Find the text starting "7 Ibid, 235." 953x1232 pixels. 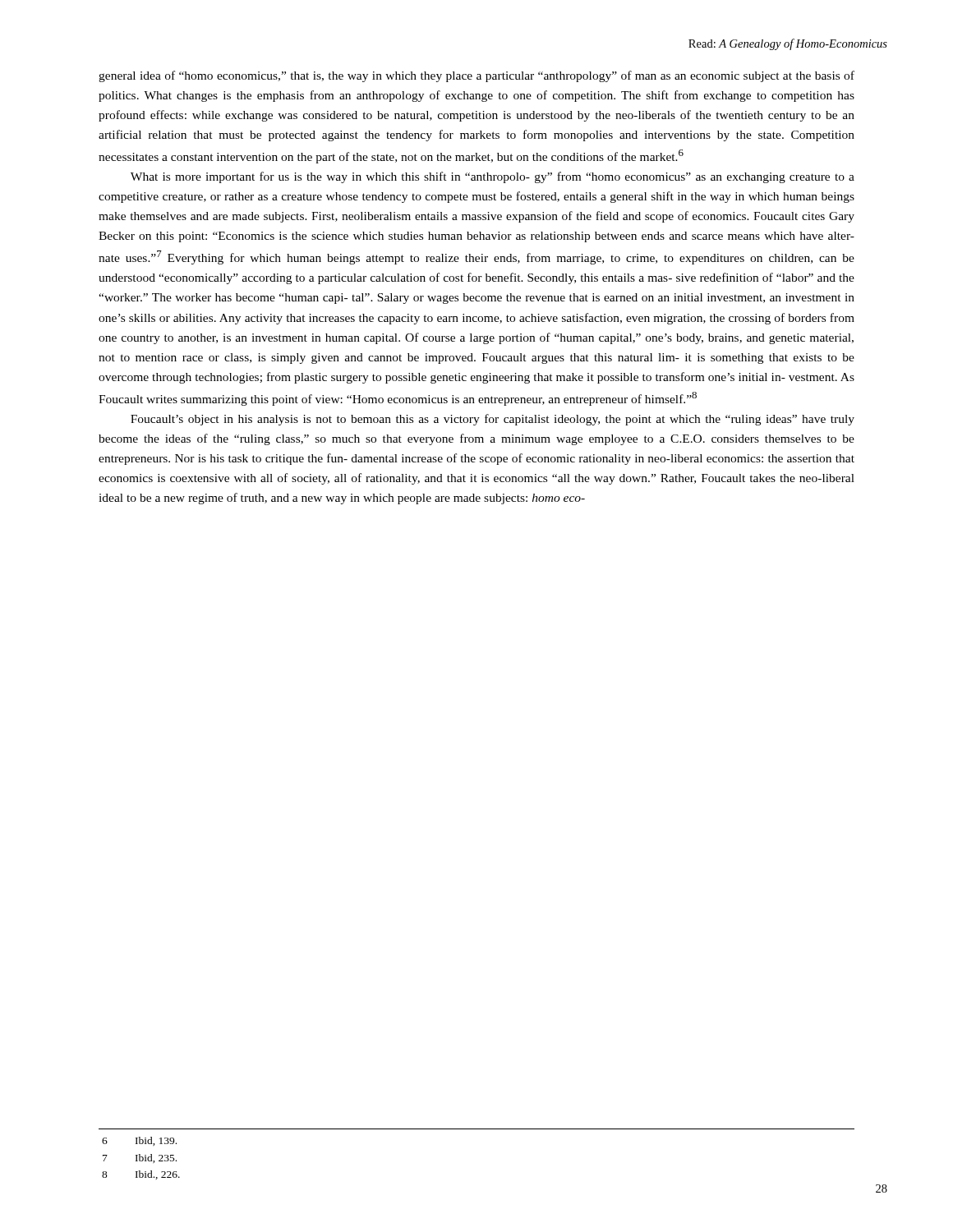pyautogui.click(x=138, y=1158)
